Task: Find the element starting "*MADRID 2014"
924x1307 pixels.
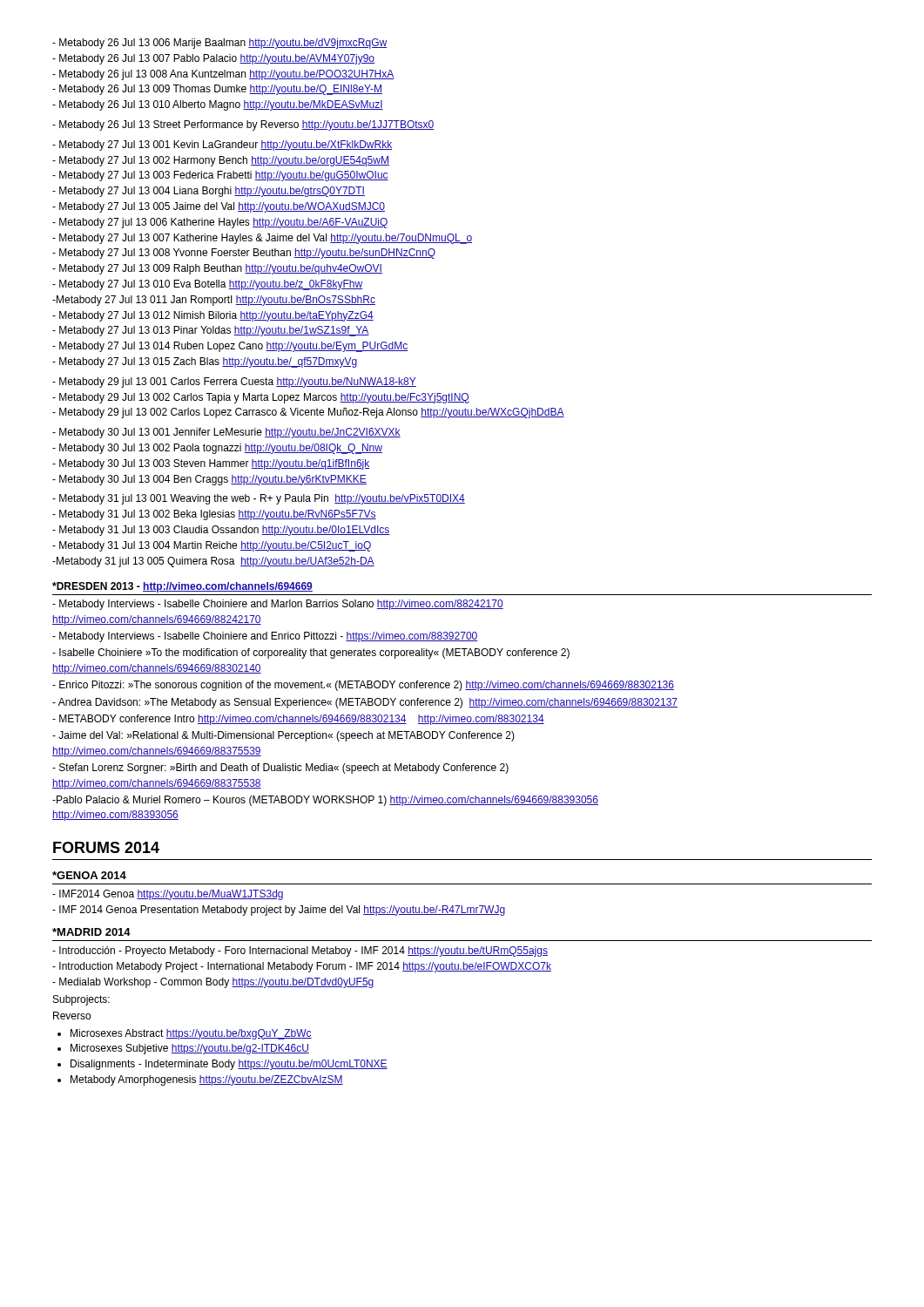Action: coord(91,932)
